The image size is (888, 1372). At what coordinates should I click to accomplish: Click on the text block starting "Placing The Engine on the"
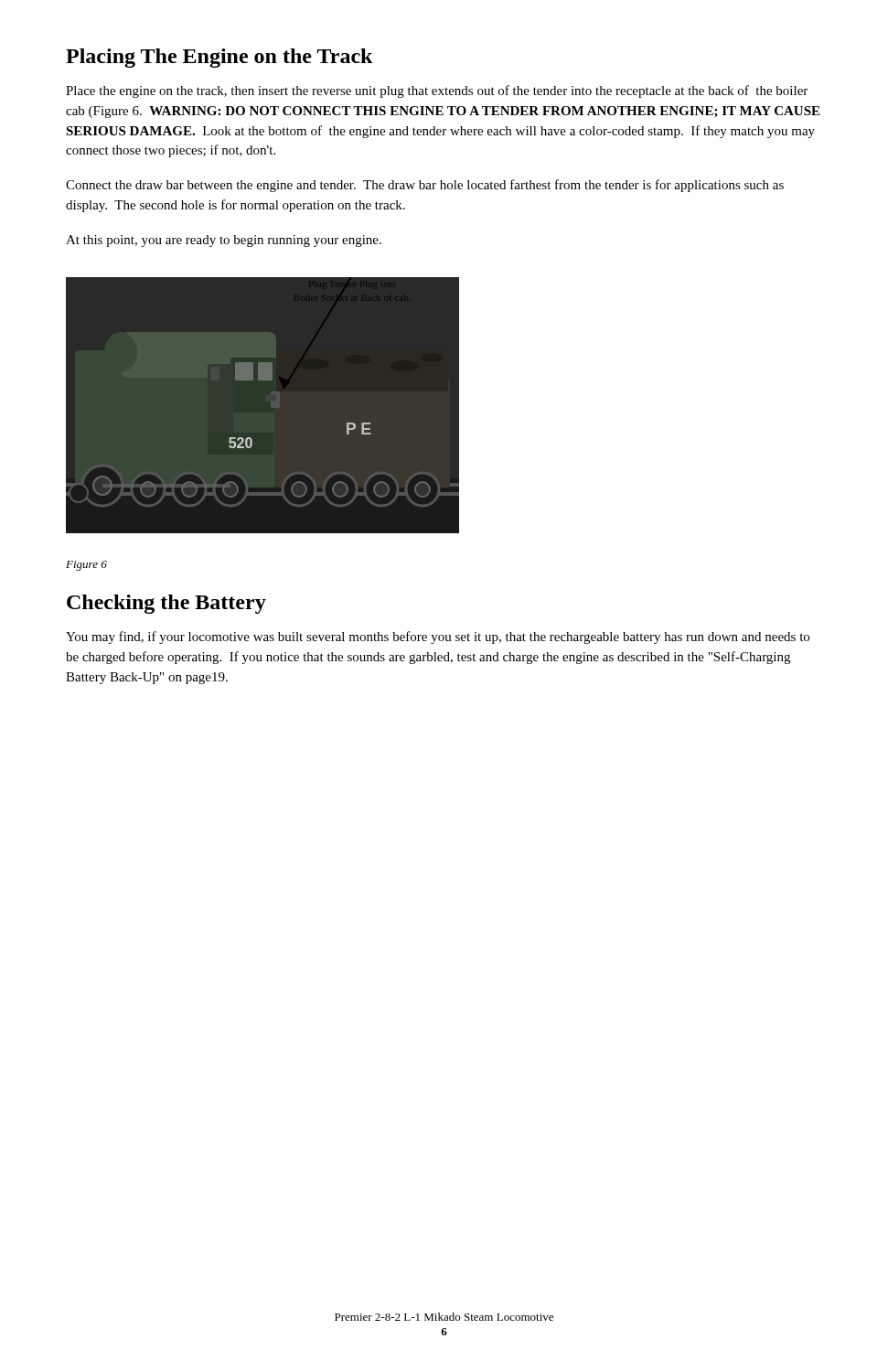point(219,56)
